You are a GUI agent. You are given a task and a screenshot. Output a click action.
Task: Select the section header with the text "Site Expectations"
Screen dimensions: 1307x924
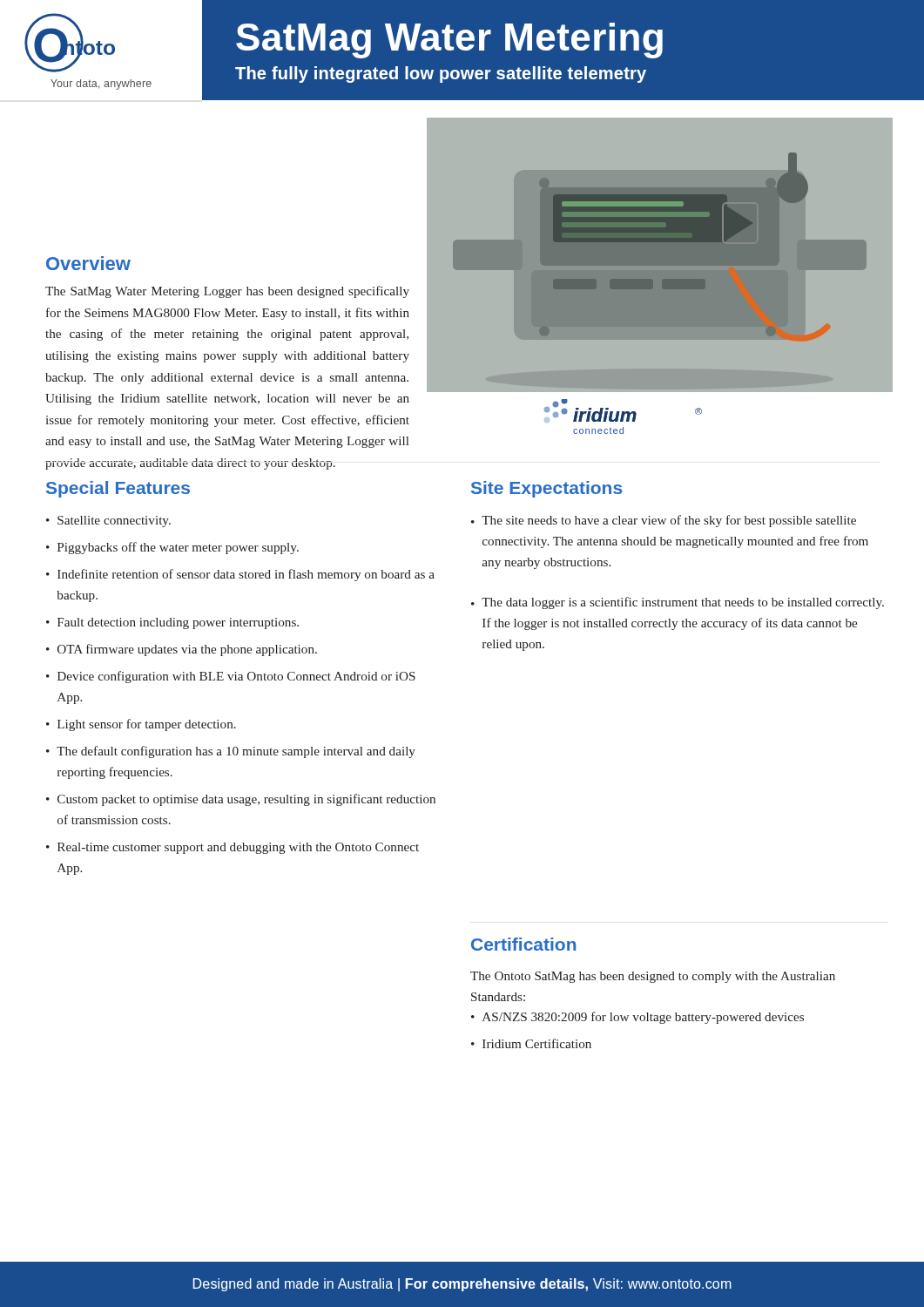[547, 488]
